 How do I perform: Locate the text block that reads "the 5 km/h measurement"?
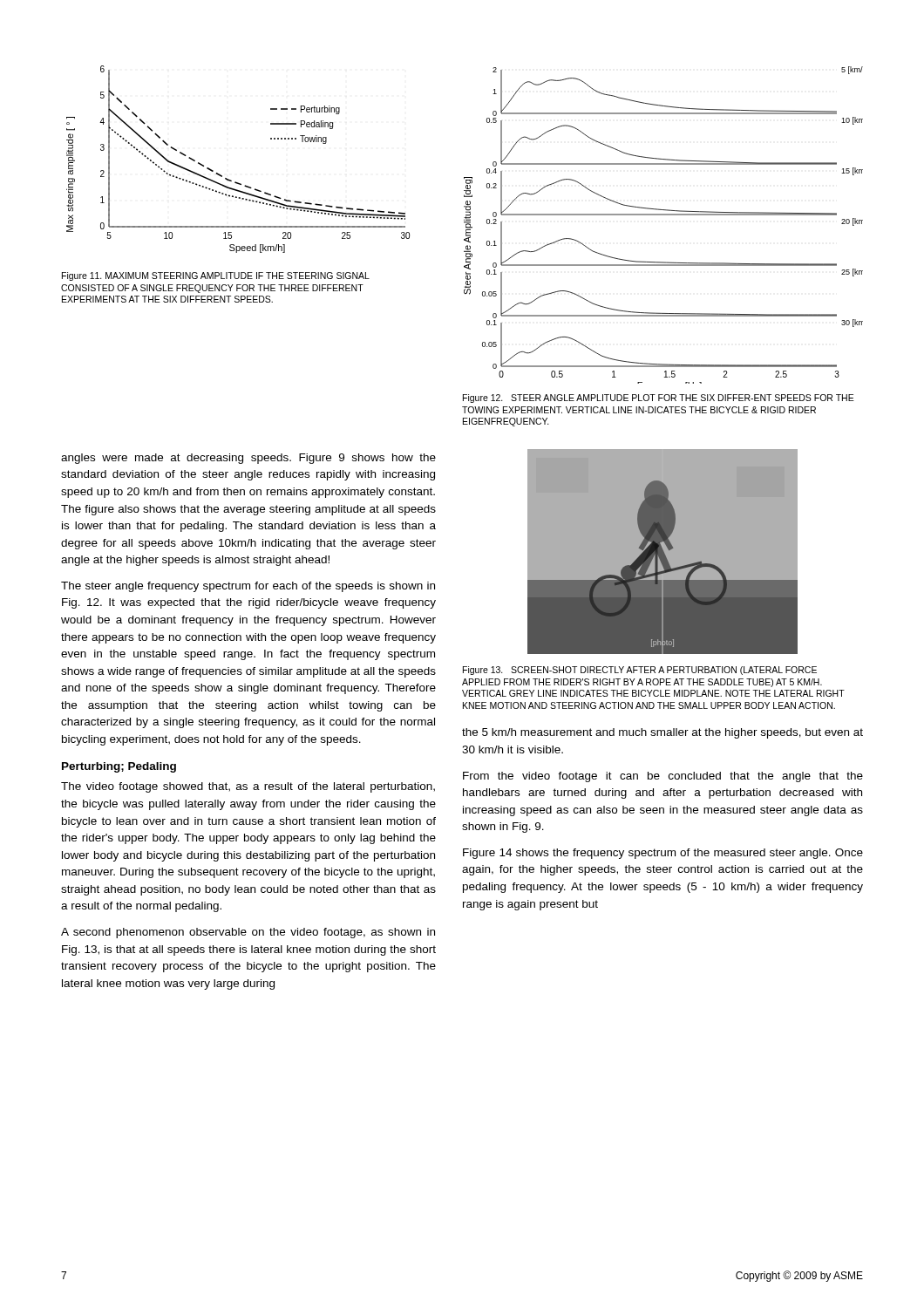click(x=663, y=741)
